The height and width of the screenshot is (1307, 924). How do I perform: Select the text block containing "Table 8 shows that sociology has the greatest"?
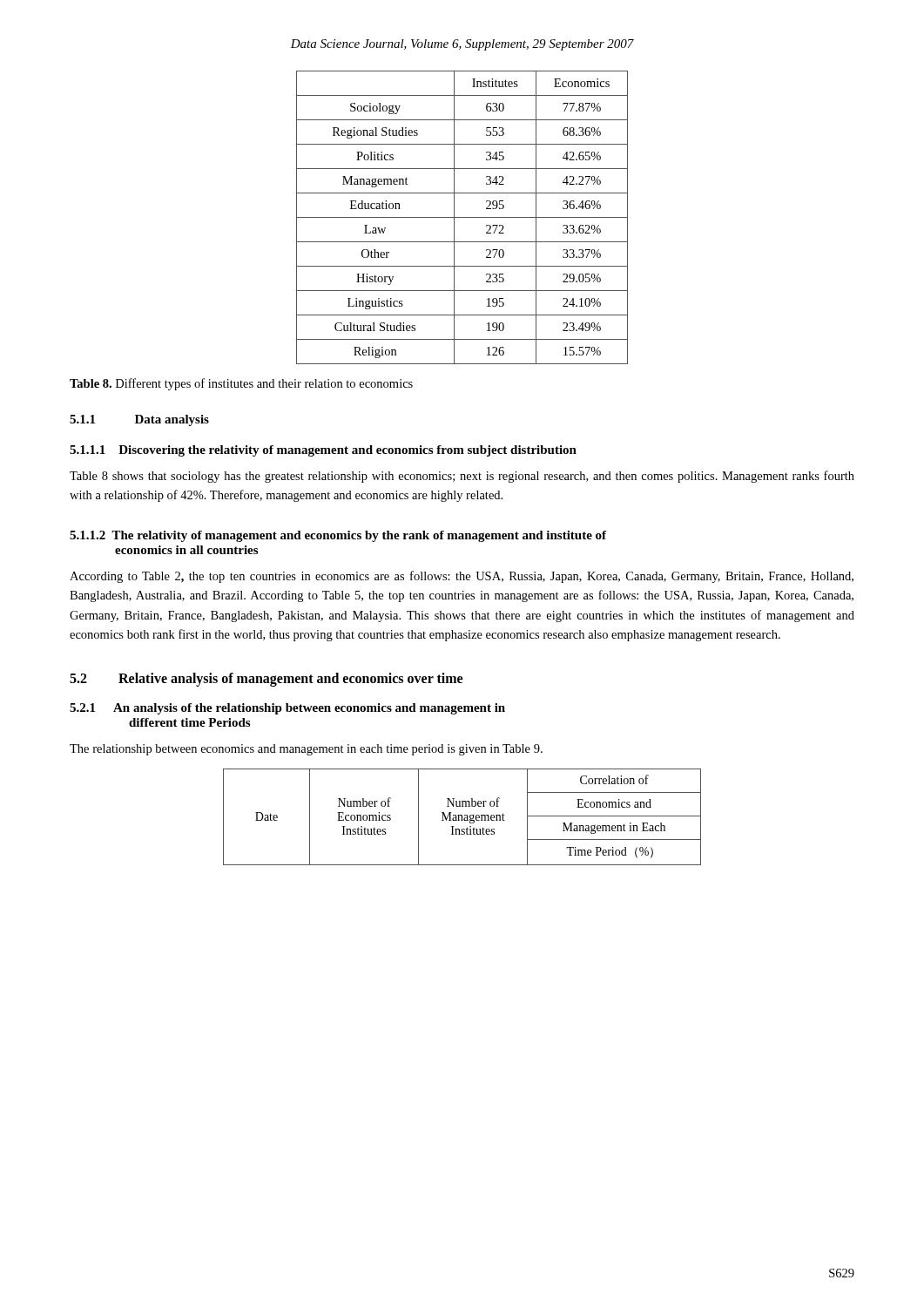(x=462, y=486)
